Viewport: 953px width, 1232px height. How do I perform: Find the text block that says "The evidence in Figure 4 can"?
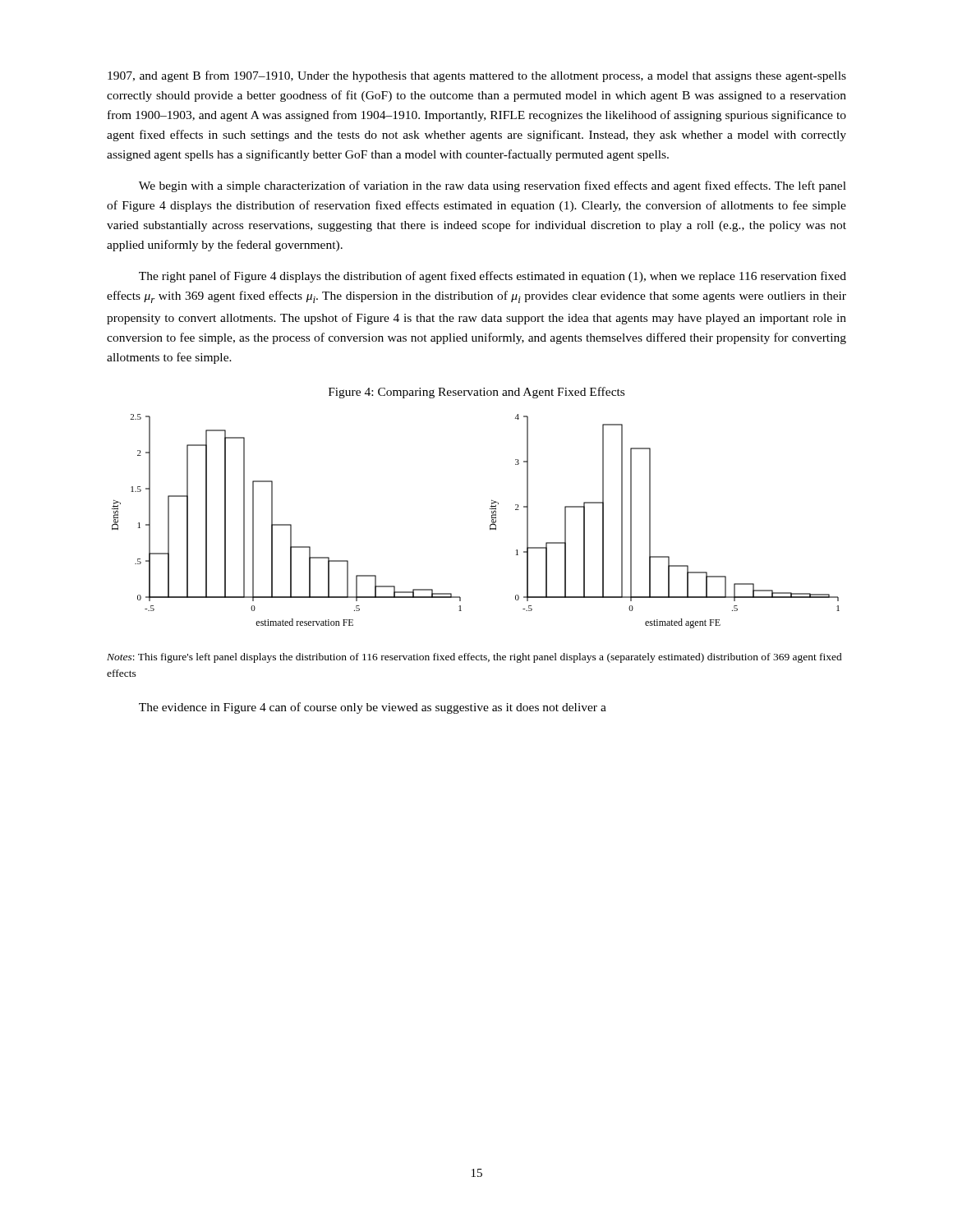(x=372, y=707)
